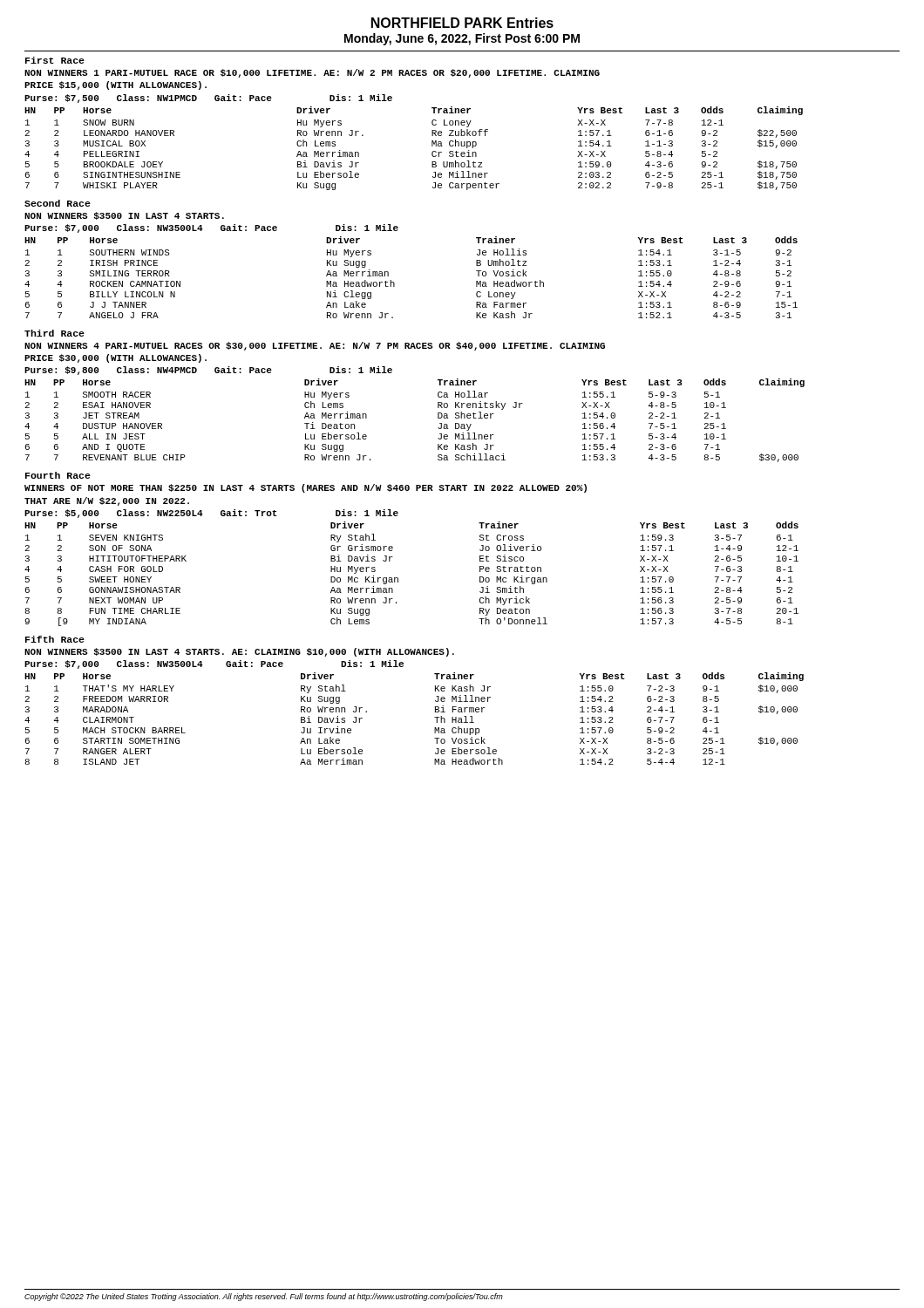This screenshot has width=924, height=1308.
Task: Find the block on this page that starts "Purse: $9,800 Class: NW4PMCD"
Action: [x=209, y=371]
